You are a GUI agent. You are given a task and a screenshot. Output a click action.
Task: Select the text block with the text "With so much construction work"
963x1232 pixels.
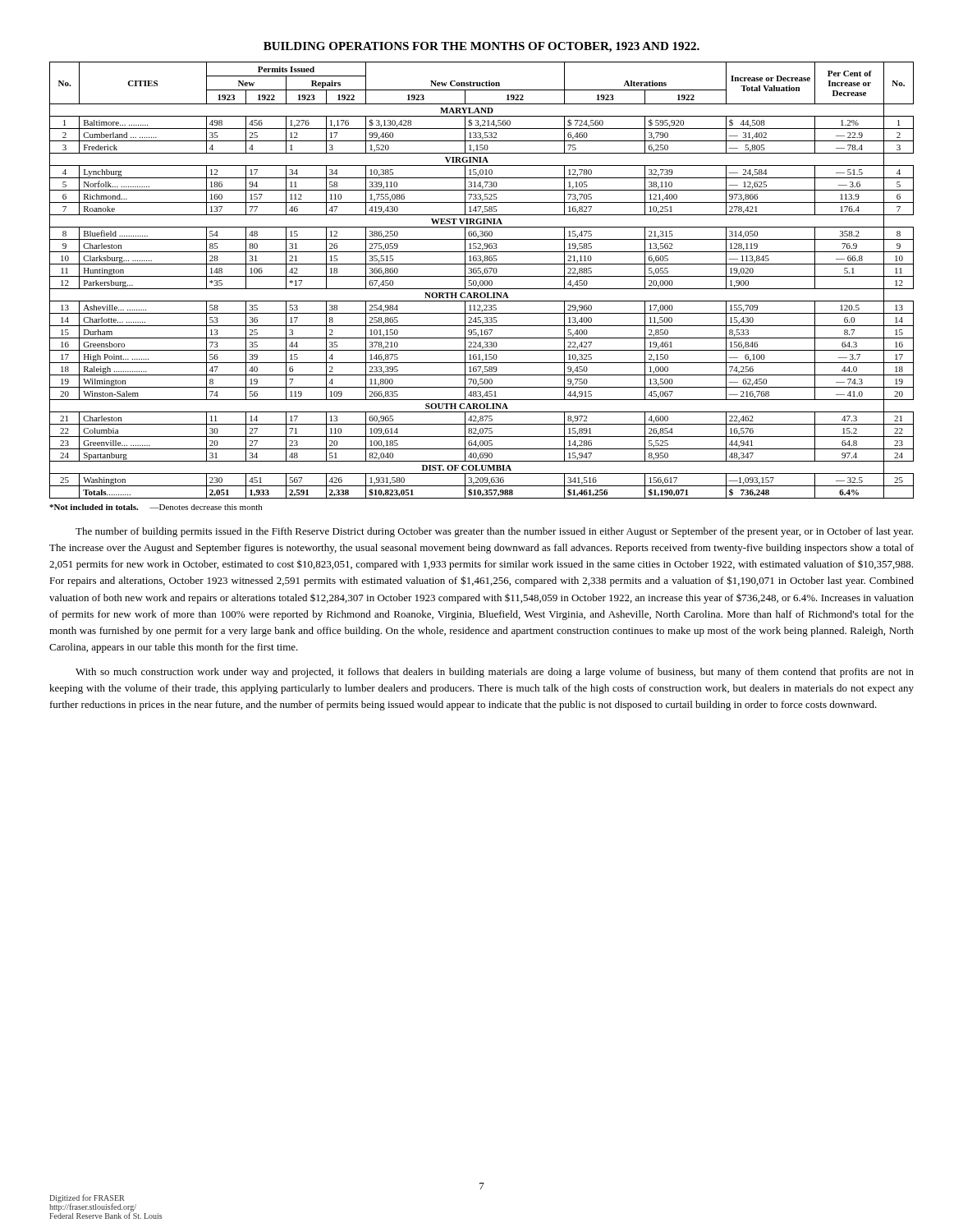[482, 688]
